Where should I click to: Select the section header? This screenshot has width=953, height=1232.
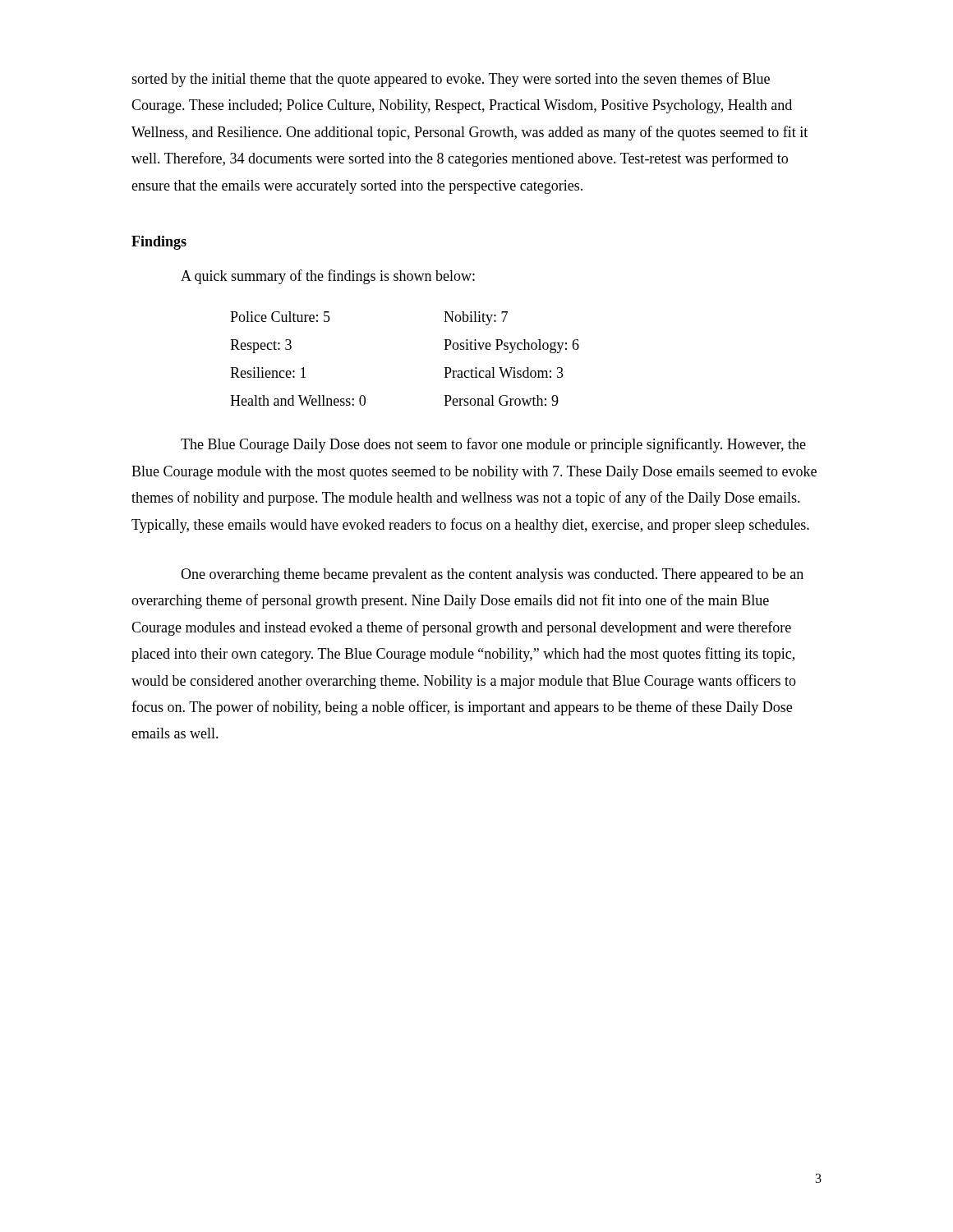[x=159, y=241]
